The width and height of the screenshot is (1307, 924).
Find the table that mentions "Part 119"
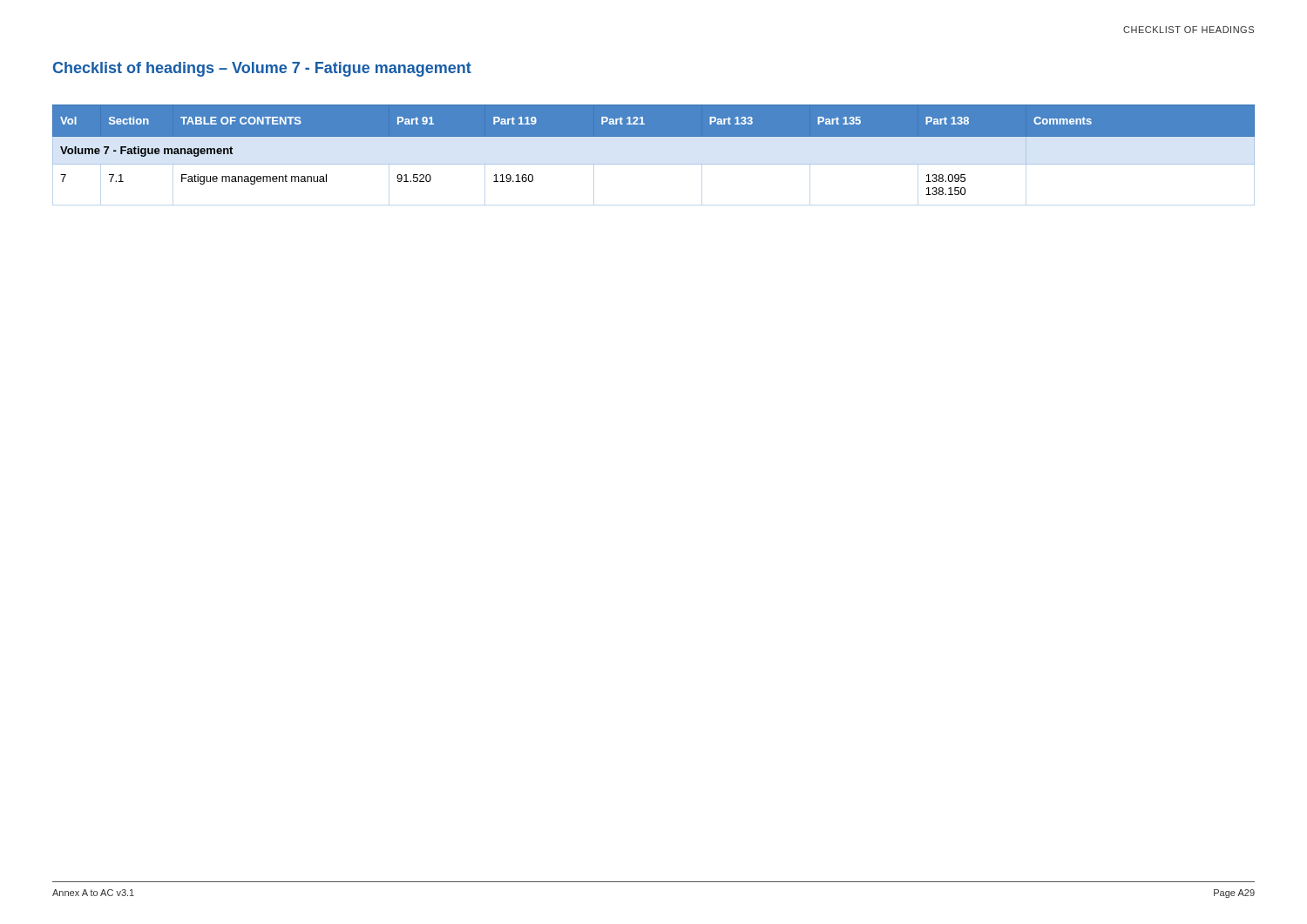654,155
